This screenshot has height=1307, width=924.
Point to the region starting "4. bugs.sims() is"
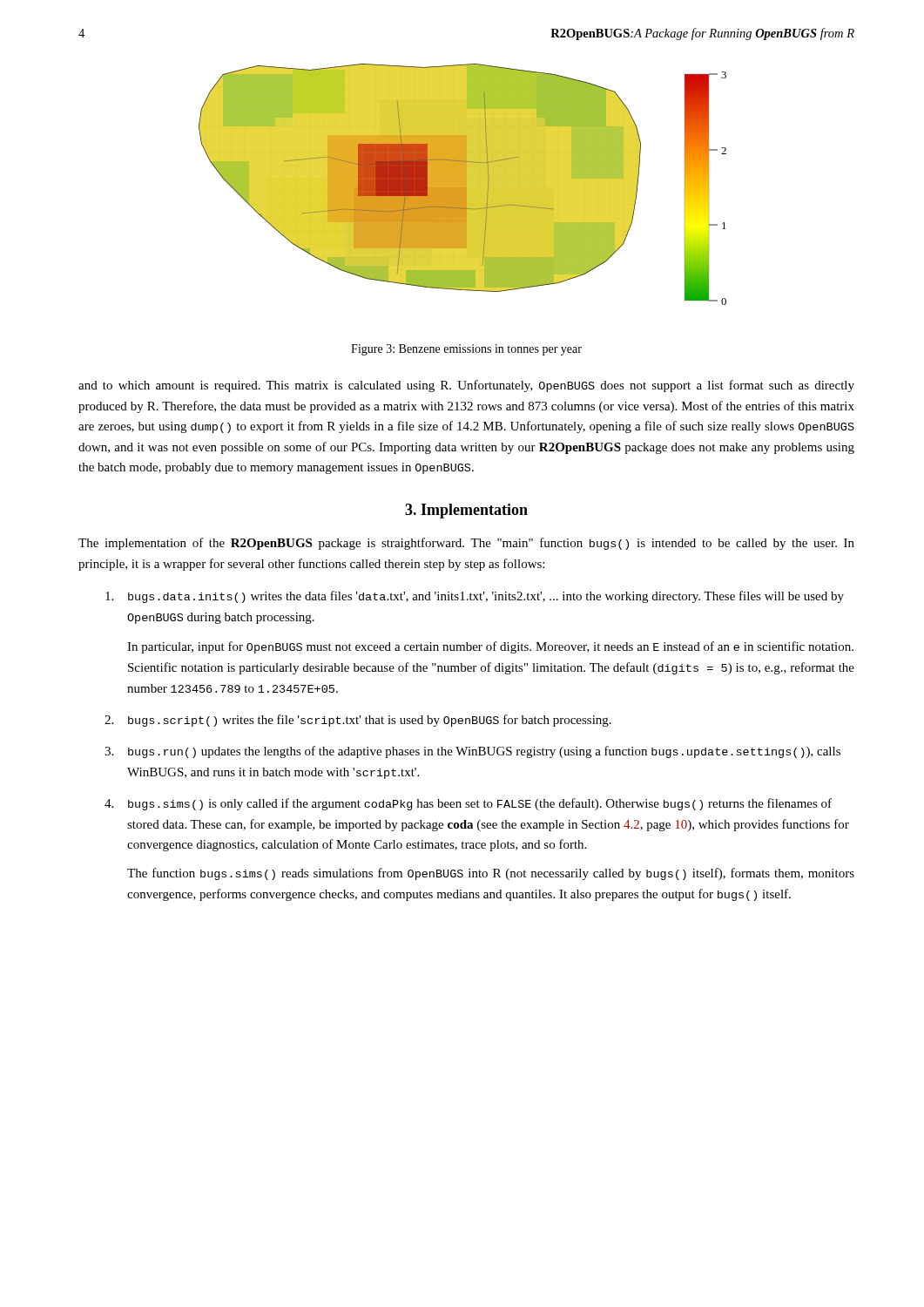(x=479, y=824)
